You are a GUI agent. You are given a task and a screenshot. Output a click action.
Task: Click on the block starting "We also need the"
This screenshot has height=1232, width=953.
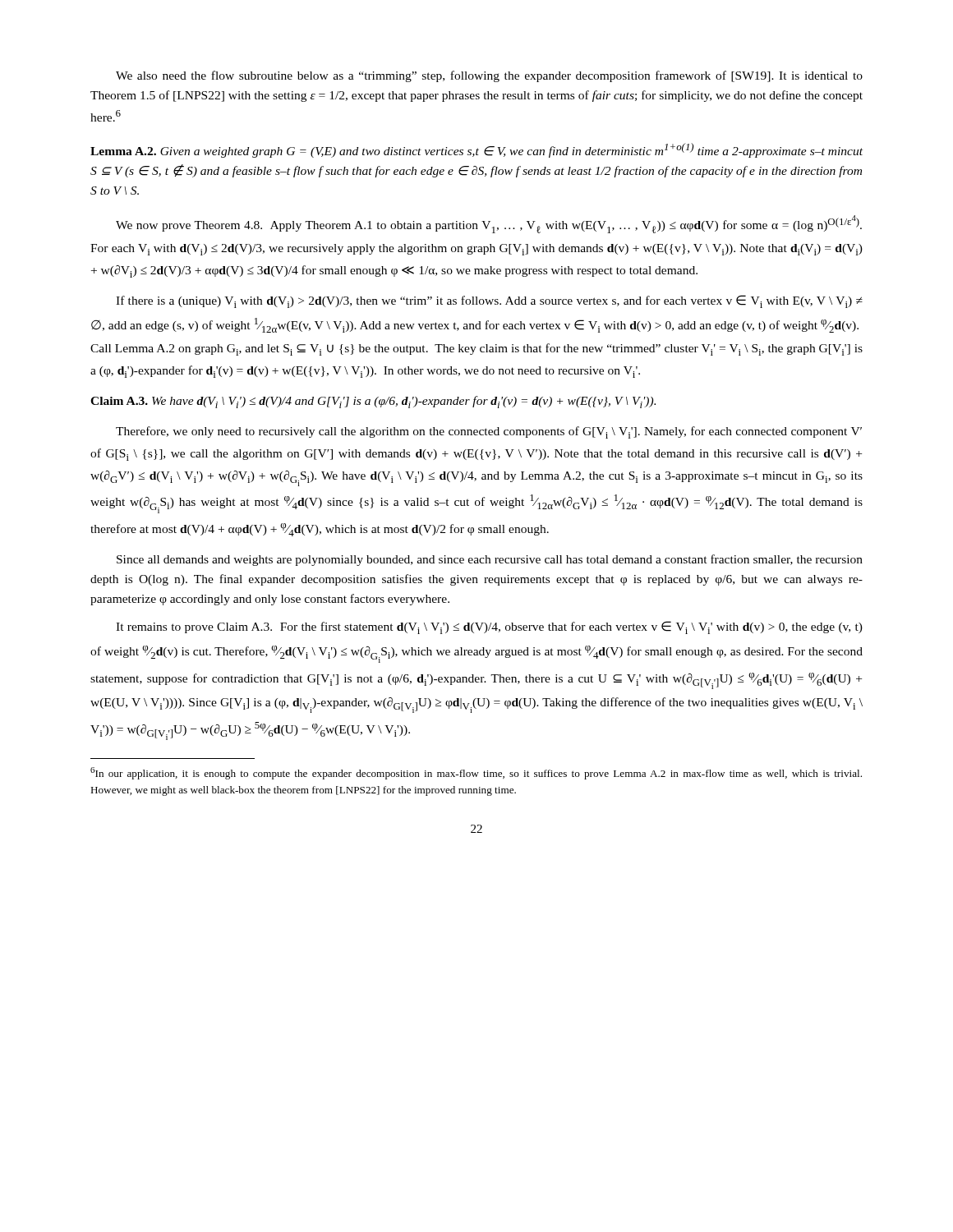476,96
